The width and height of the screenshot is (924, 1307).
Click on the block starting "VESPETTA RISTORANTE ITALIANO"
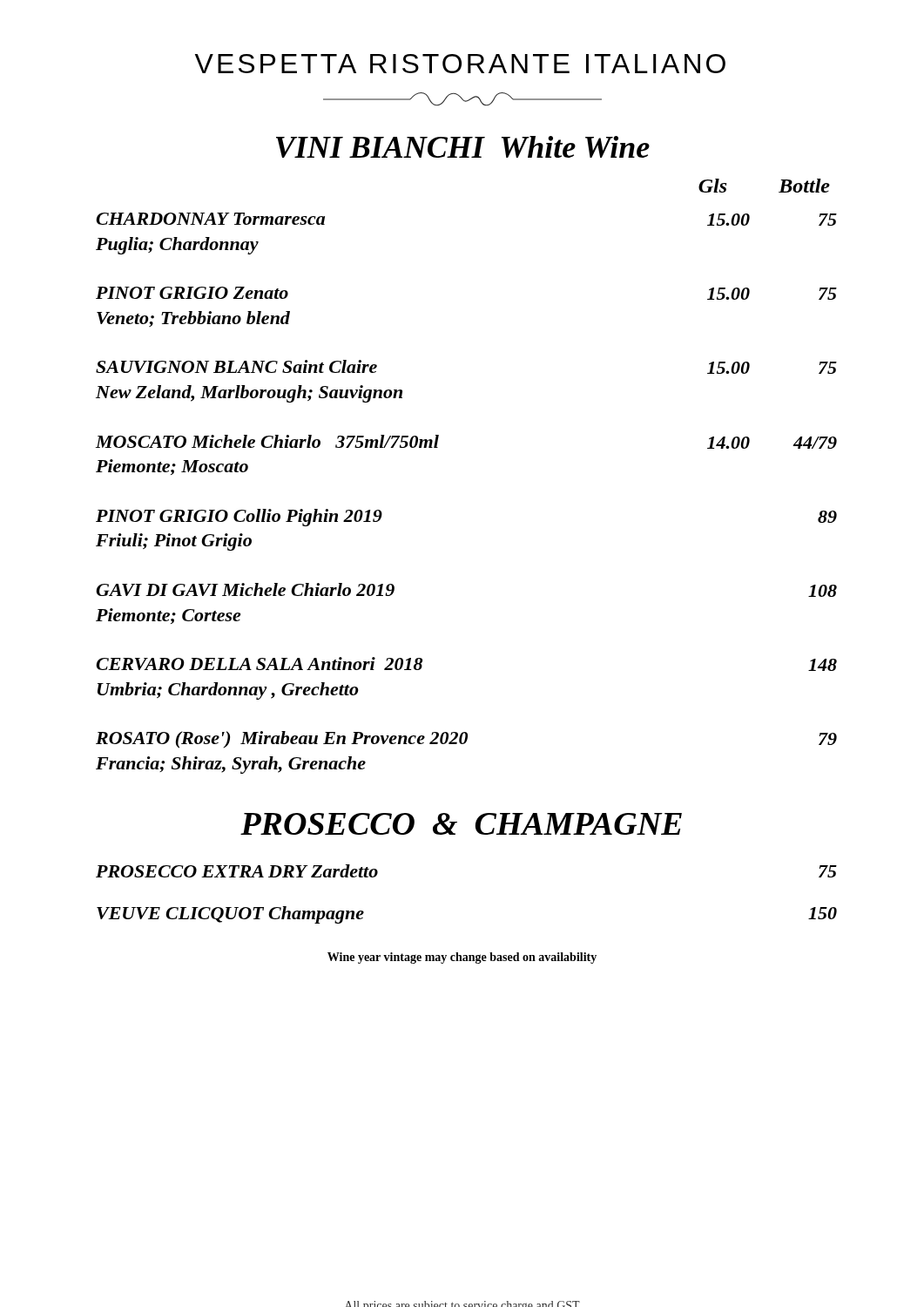click(462, 64)
